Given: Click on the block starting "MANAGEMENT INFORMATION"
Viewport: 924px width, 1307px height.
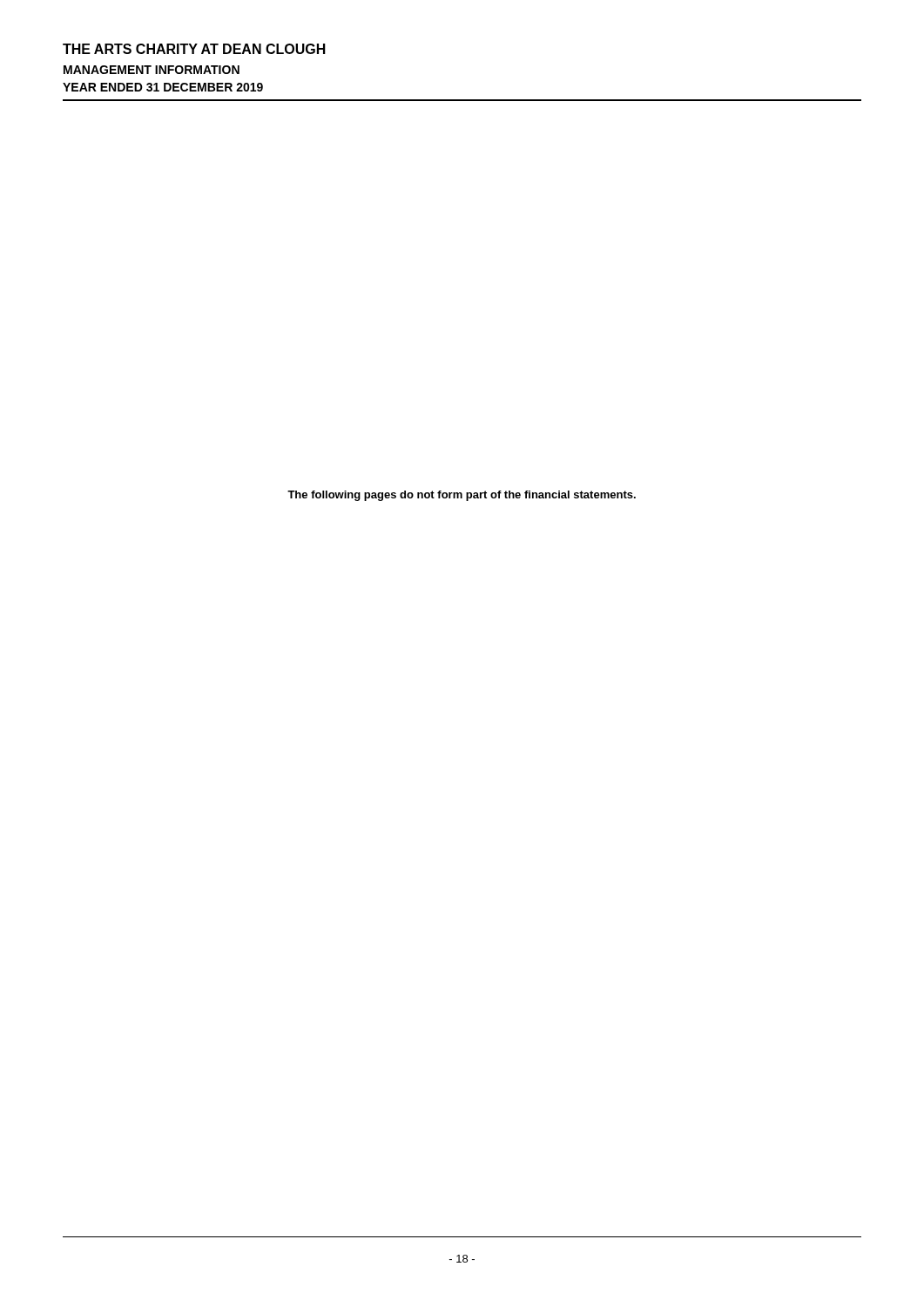Looking at the screenshot, I should [x=151, y=70].
